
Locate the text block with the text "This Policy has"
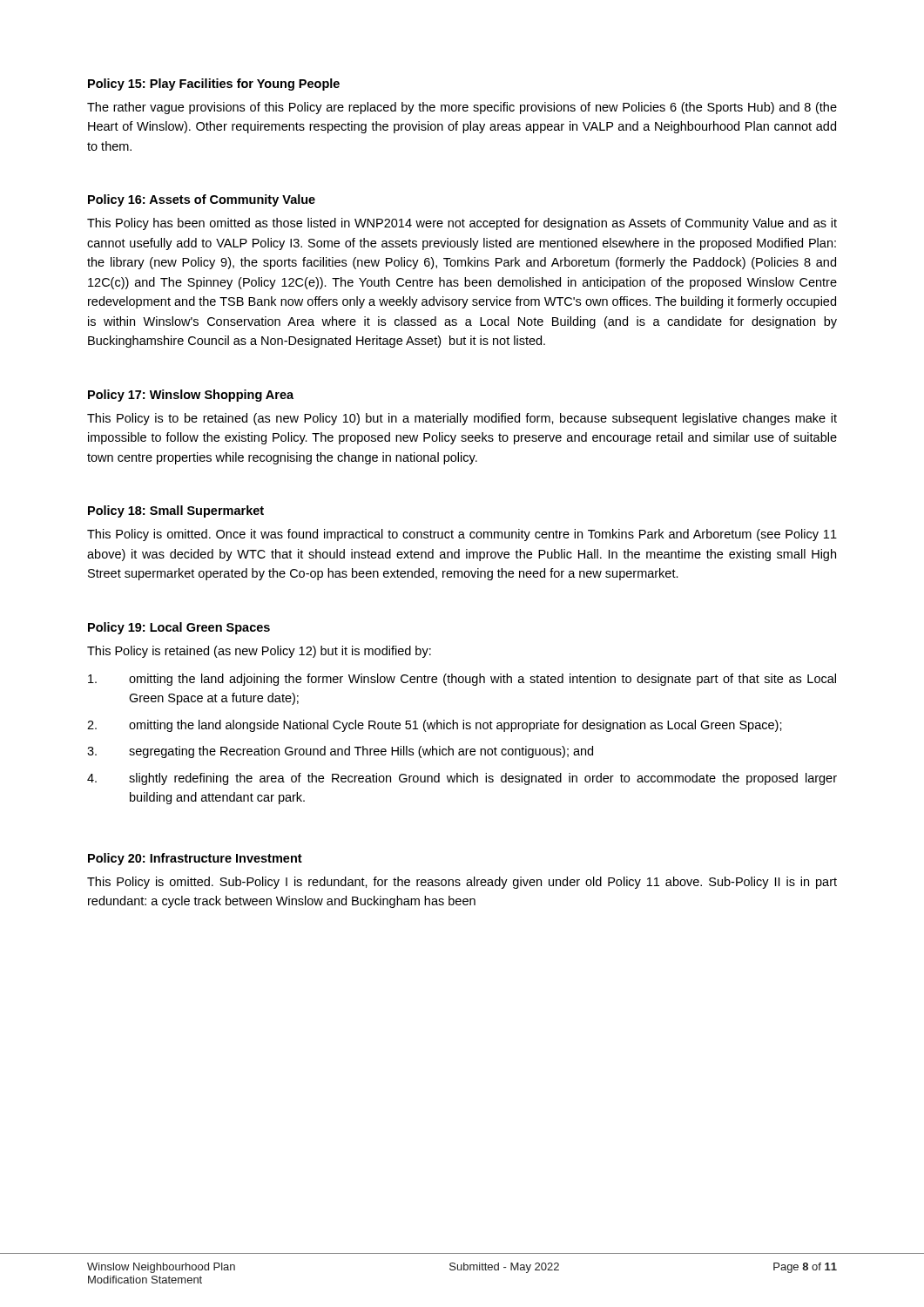(x=462, y=282)
